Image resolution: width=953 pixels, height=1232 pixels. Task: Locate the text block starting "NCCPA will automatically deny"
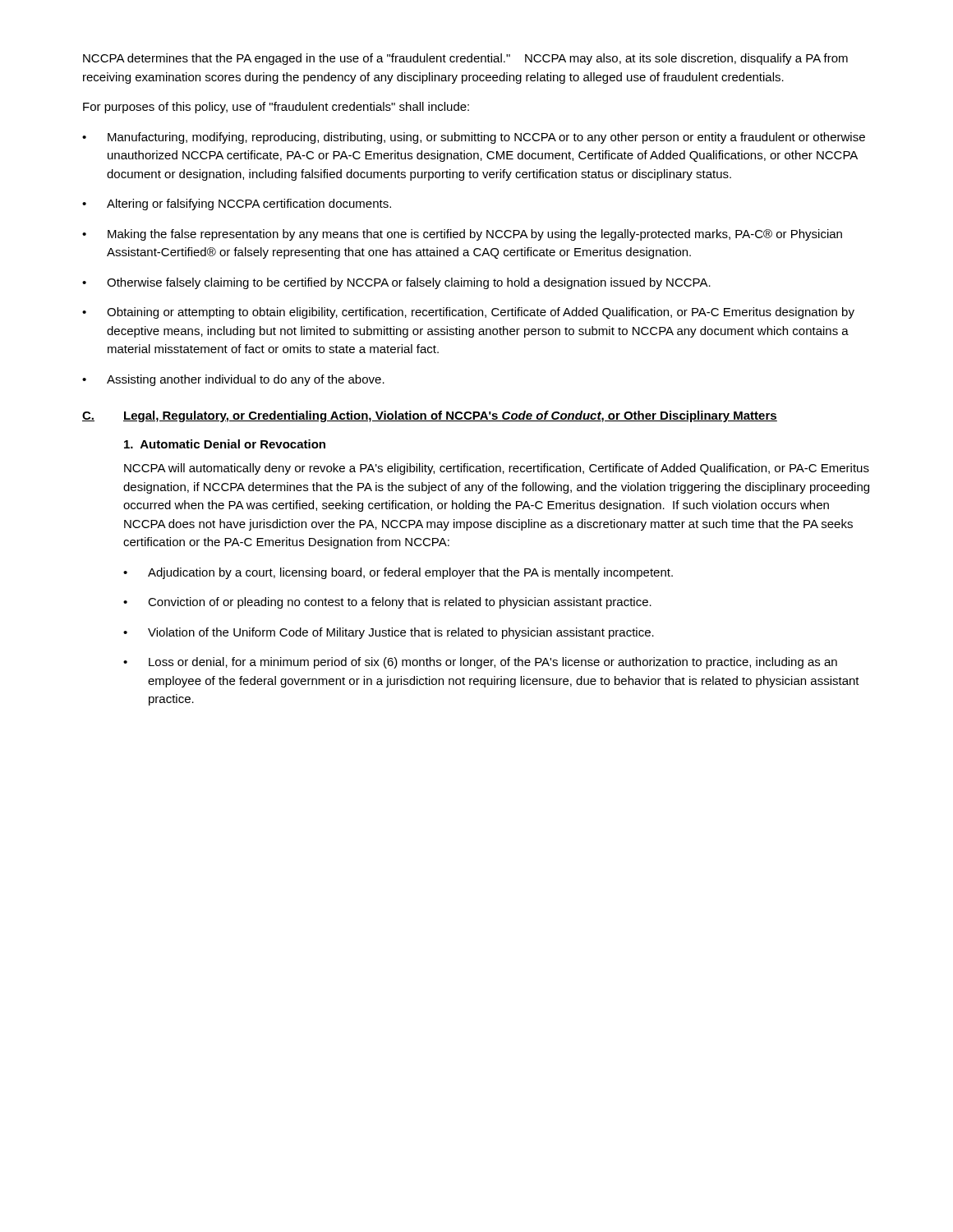(x=497, y=505)
